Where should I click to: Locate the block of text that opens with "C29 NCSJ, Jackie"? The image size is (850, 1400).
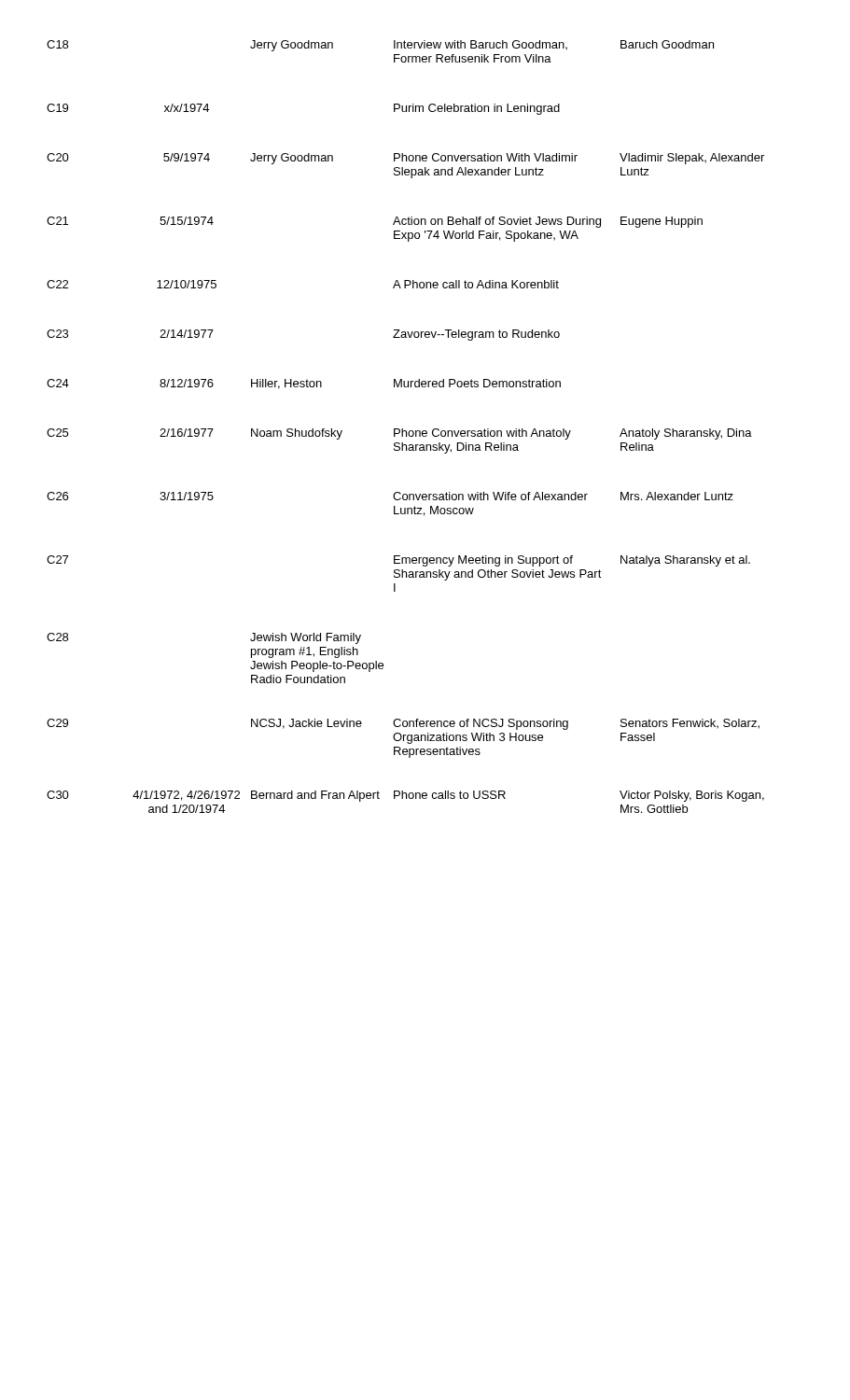389,737
